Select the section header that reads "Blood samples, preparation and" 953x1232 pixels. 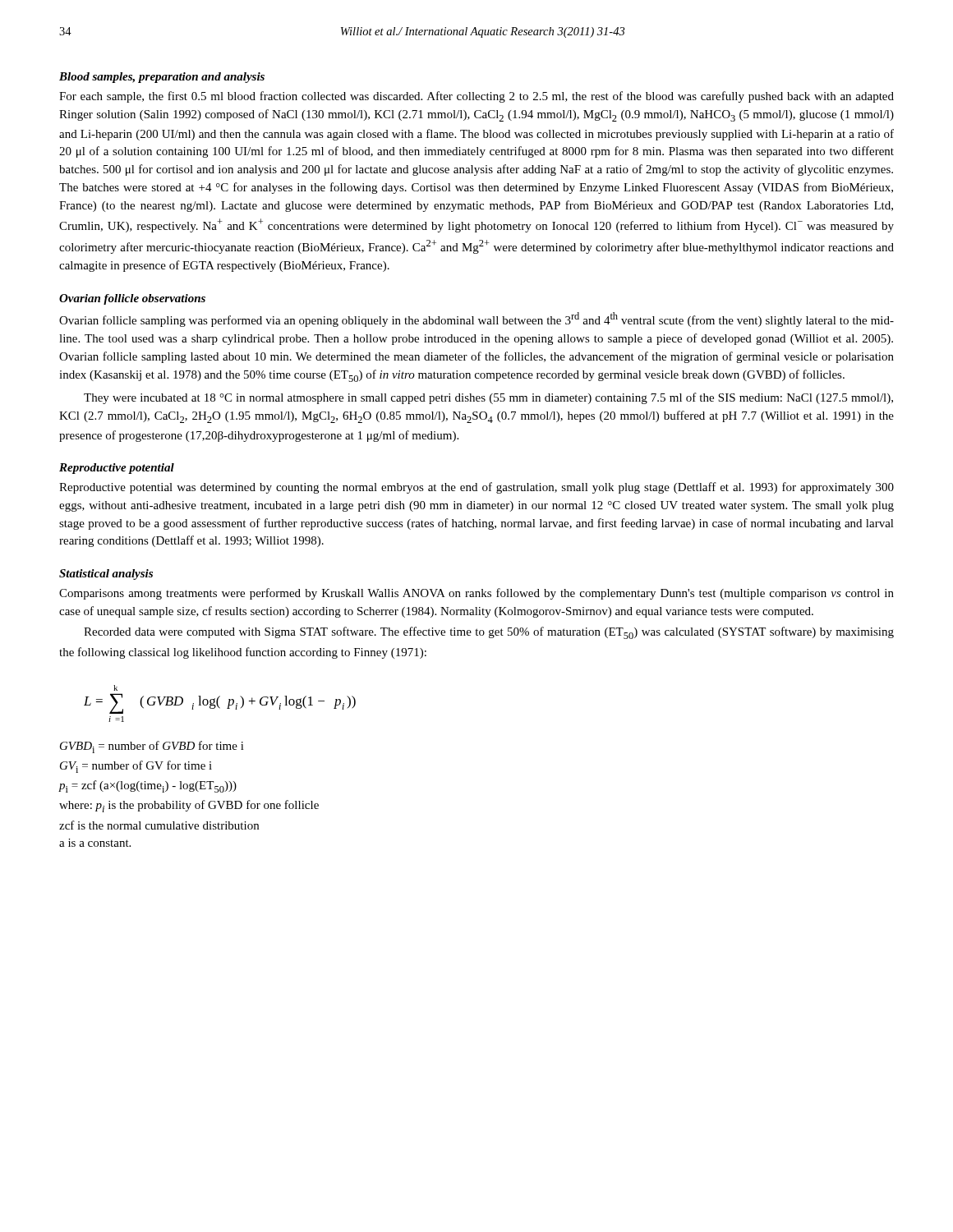162,76
